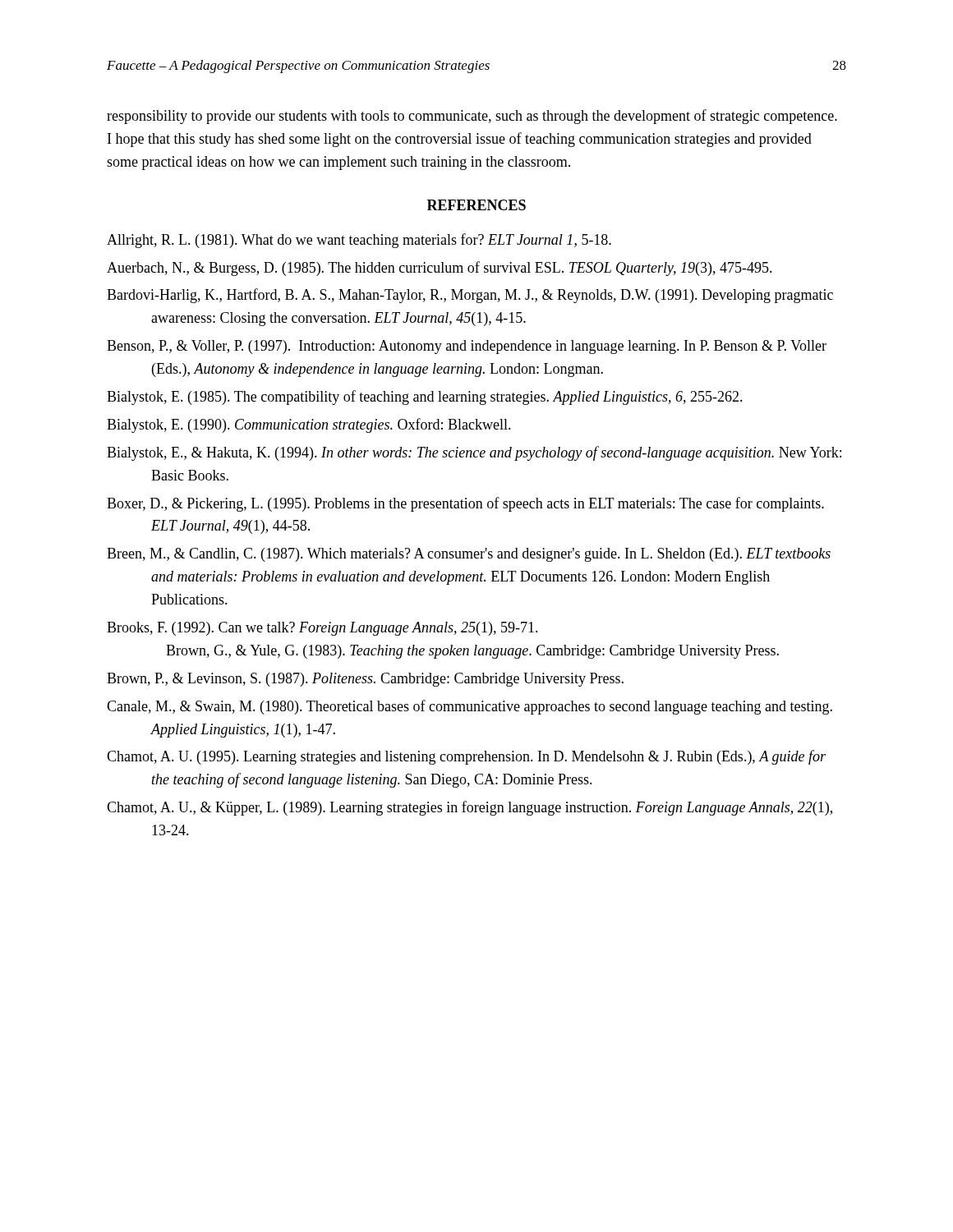This screenshot has height=1232, width=953.
Task: Point to the block beginning "Bialystok, E. (1990)."
Action: point(309,425)
